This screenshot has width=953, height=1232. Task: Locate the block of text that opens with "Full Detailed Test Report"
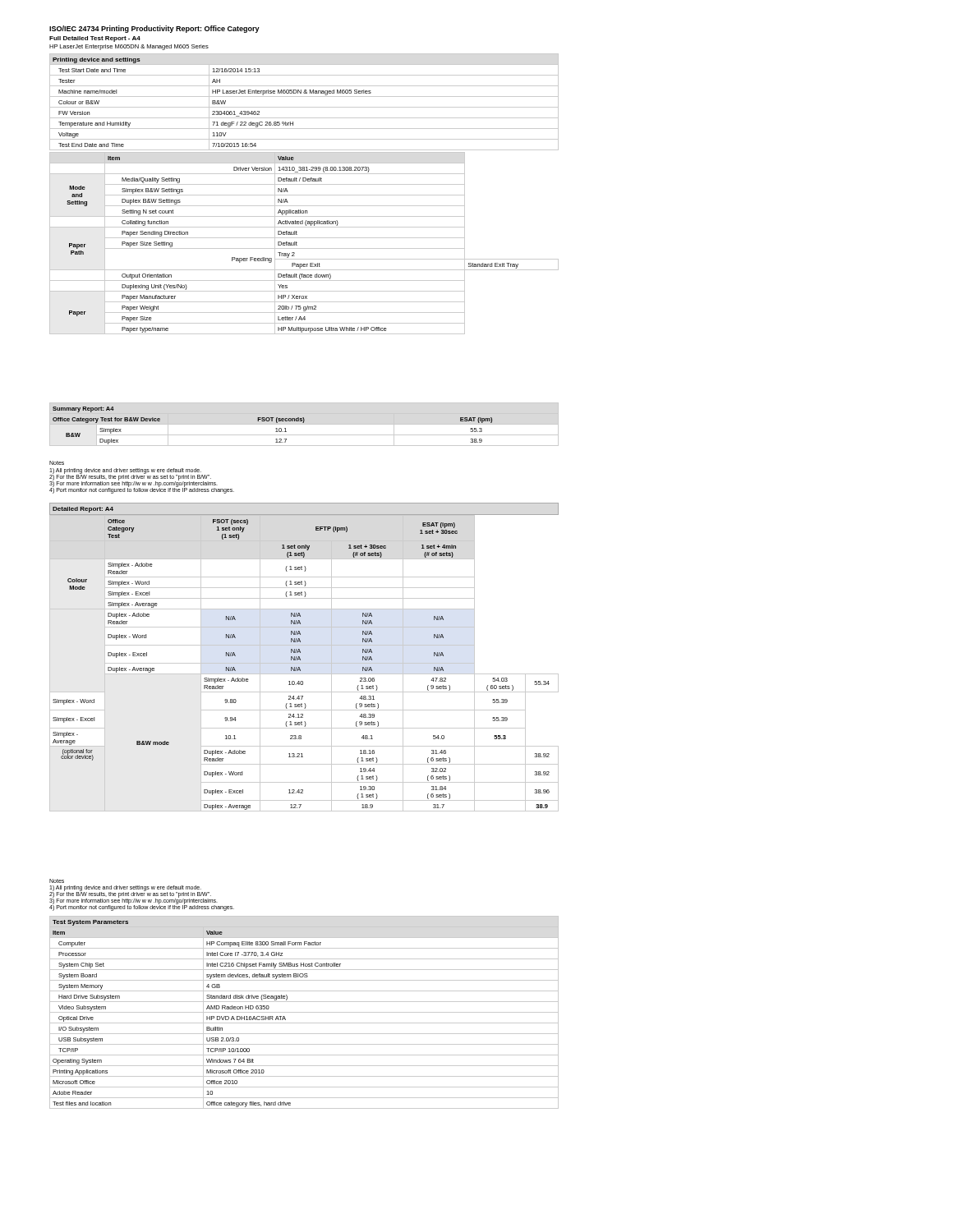(x=95, y=38)
